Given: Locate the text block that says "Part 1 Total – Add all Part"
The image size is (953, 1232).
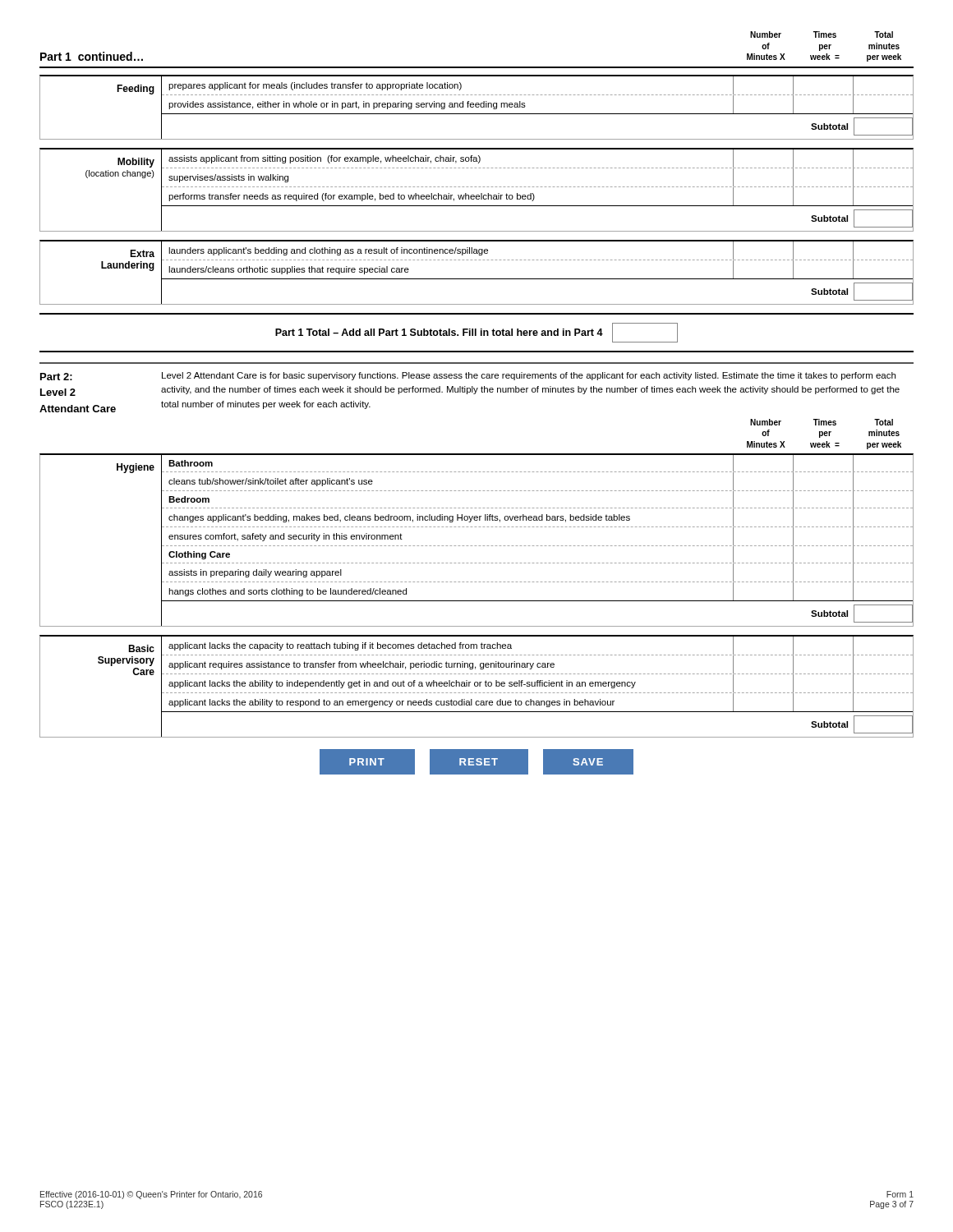Looking at the screenshot, I should (476, 332).
